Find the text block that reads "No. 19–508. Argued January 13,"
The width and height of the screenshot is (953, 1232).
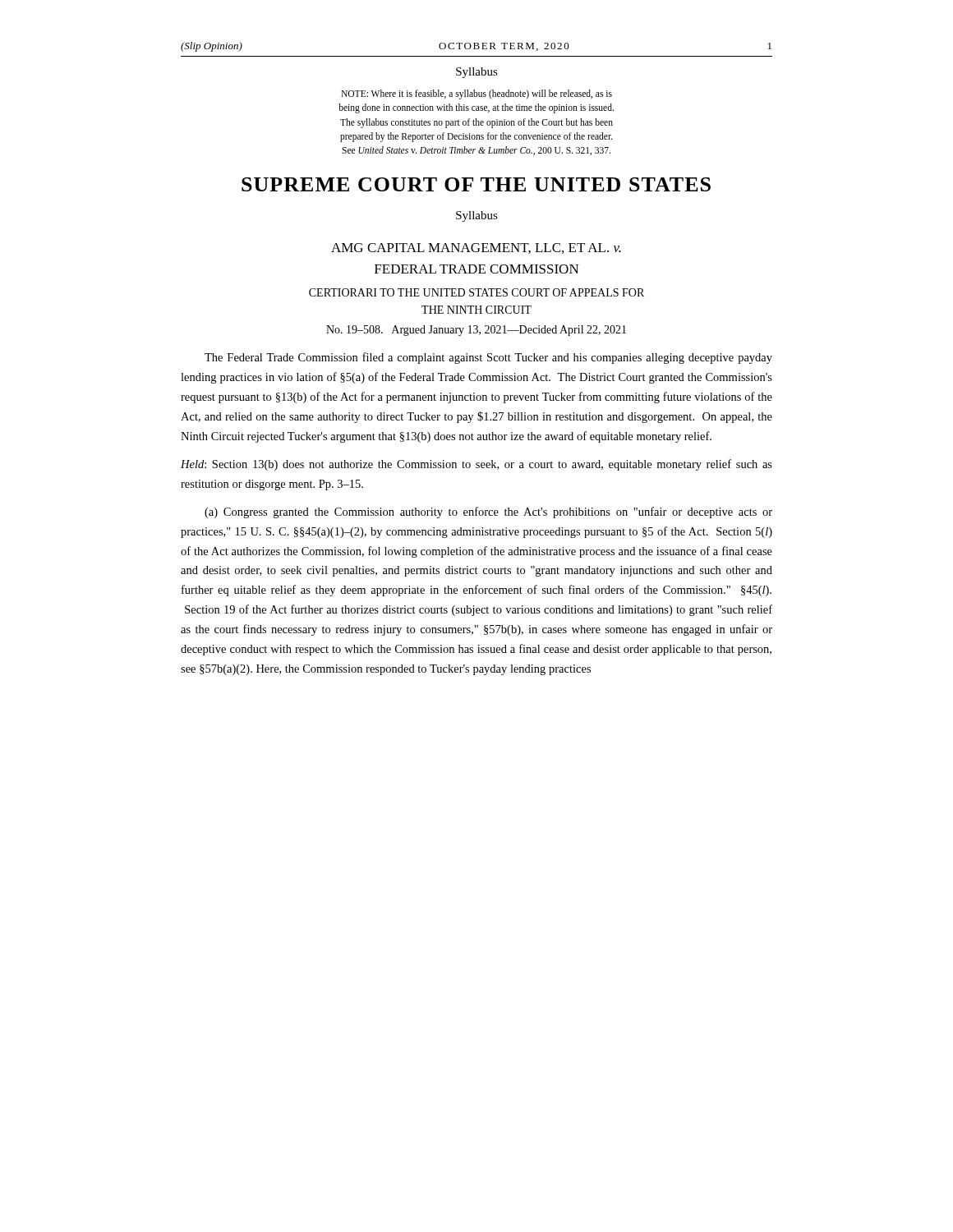pyautogui.click(x=476, y=330)
